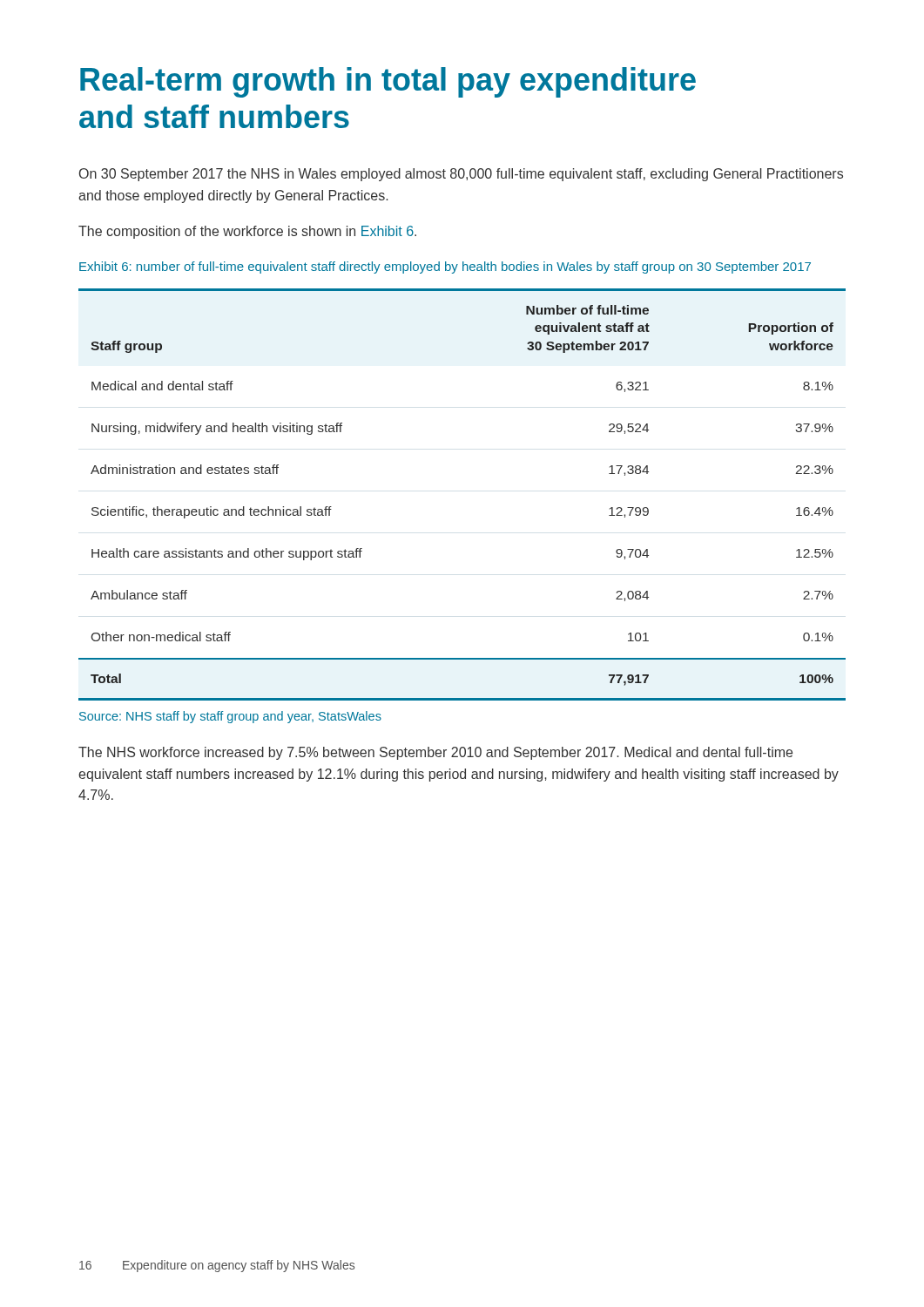Find the caption that says "Source: NHS staff by"
Viewport: 924px width, 1307px height.
point(230,716)
